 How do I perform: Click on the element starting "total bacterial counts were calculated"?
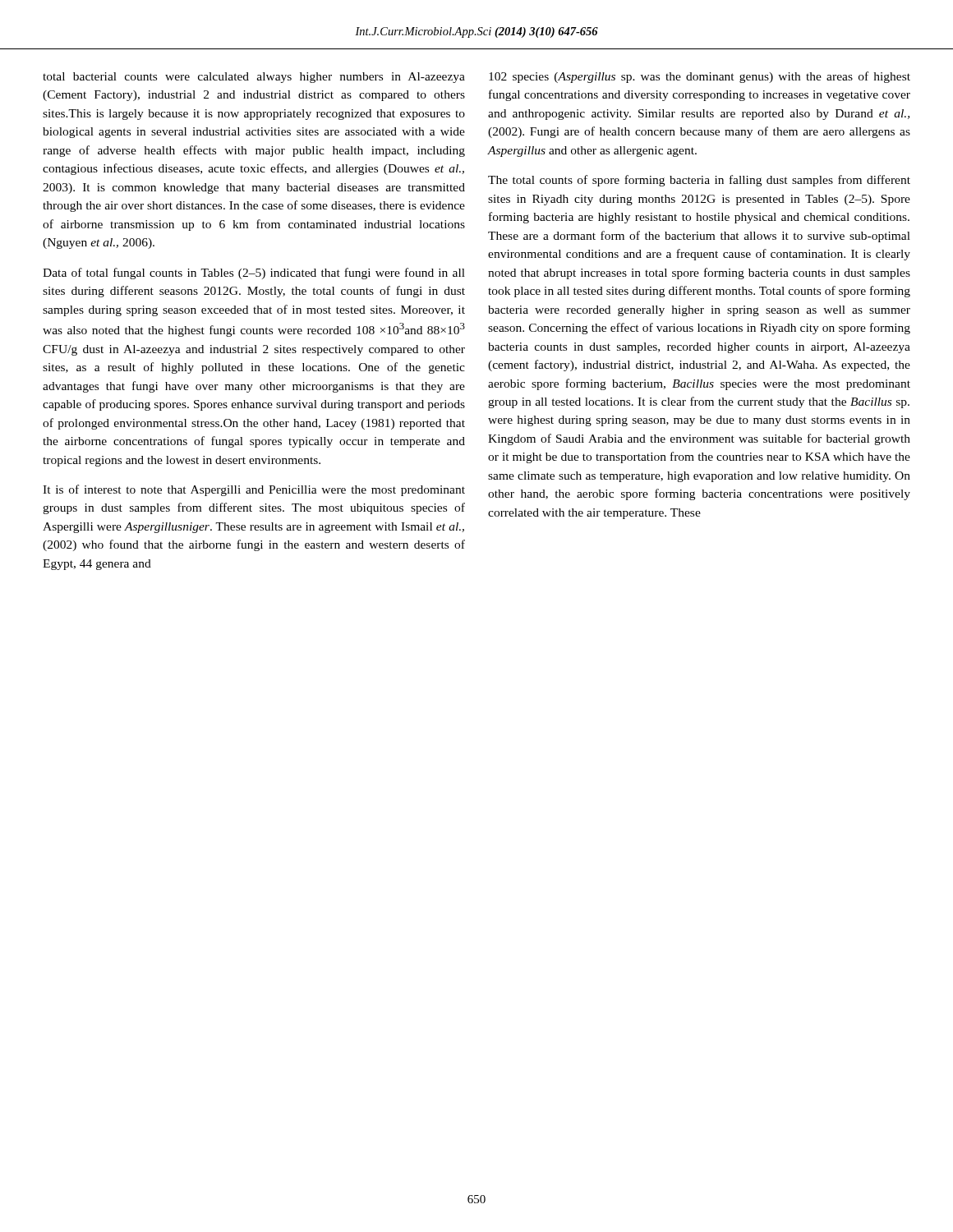click(254, 160)
